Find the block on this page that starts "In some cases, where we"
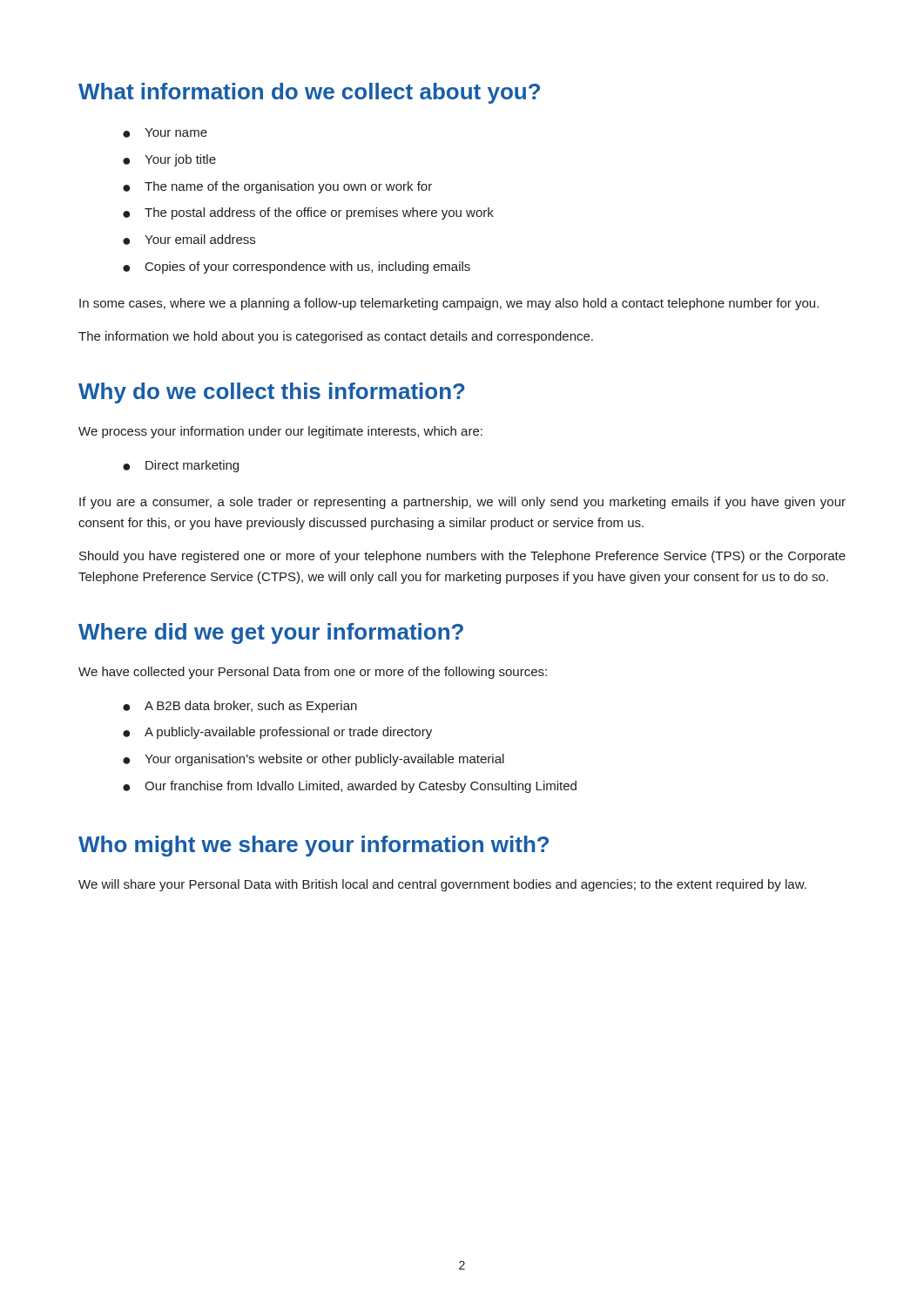 [x=449, y=303]
